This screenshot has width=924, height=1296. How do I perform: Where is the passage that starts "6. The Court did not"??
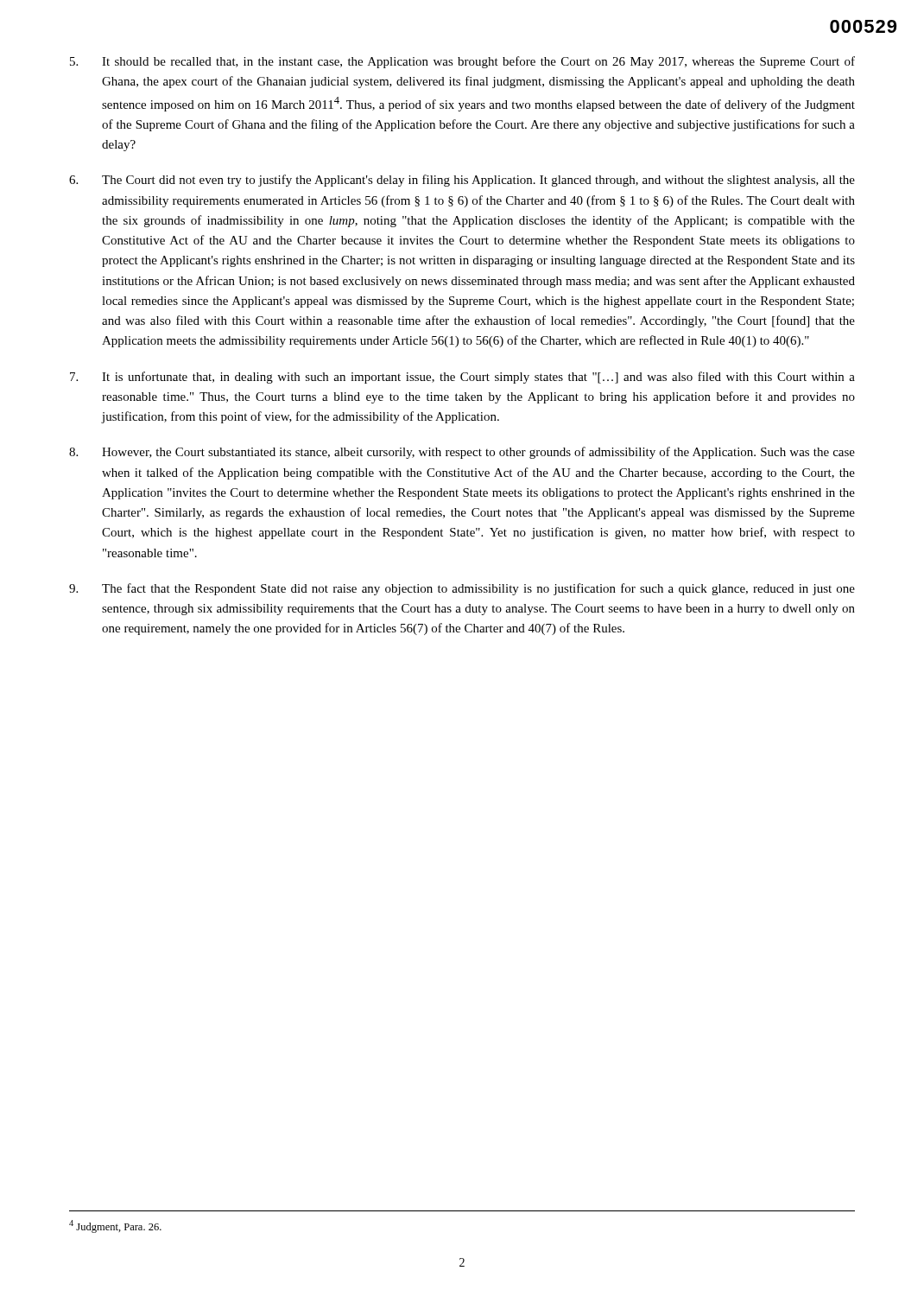click(462, 261)
